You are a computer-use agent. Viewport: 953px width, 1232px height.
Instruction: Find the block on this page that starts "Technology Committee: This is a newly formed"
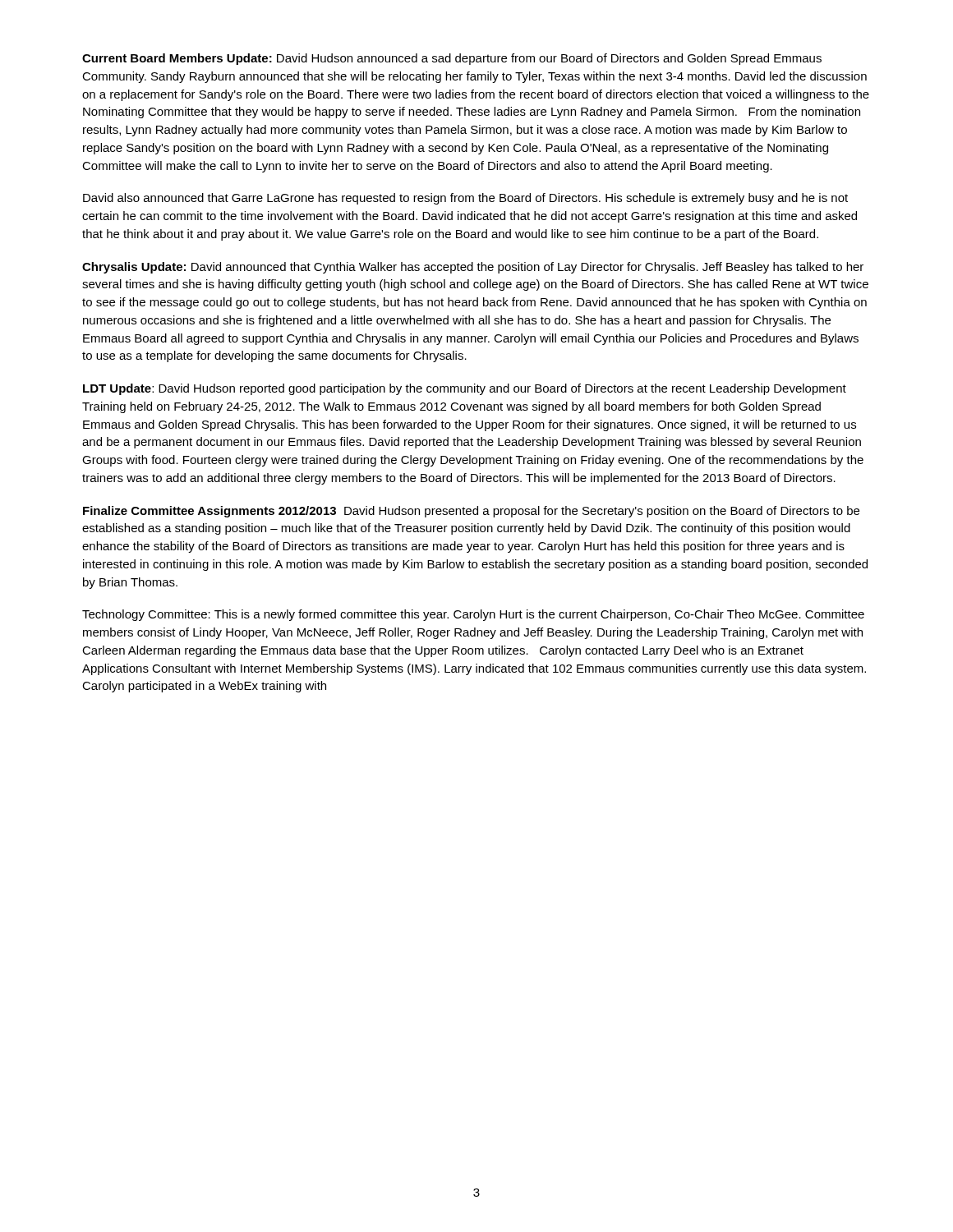475,650
